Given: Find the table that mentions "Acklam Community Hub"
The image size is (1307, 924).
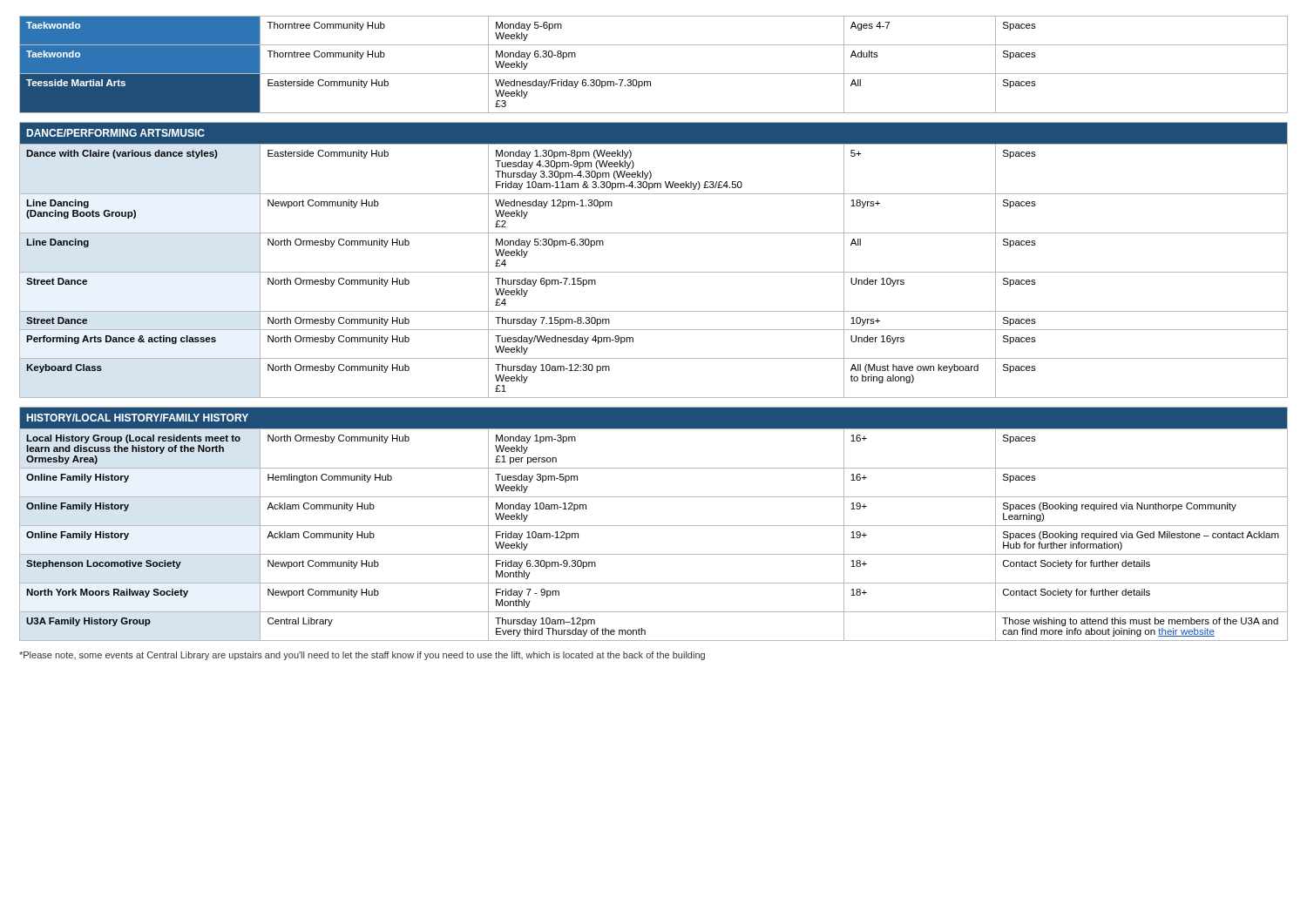Looking at the screenshot, I should tap(654, 524).
